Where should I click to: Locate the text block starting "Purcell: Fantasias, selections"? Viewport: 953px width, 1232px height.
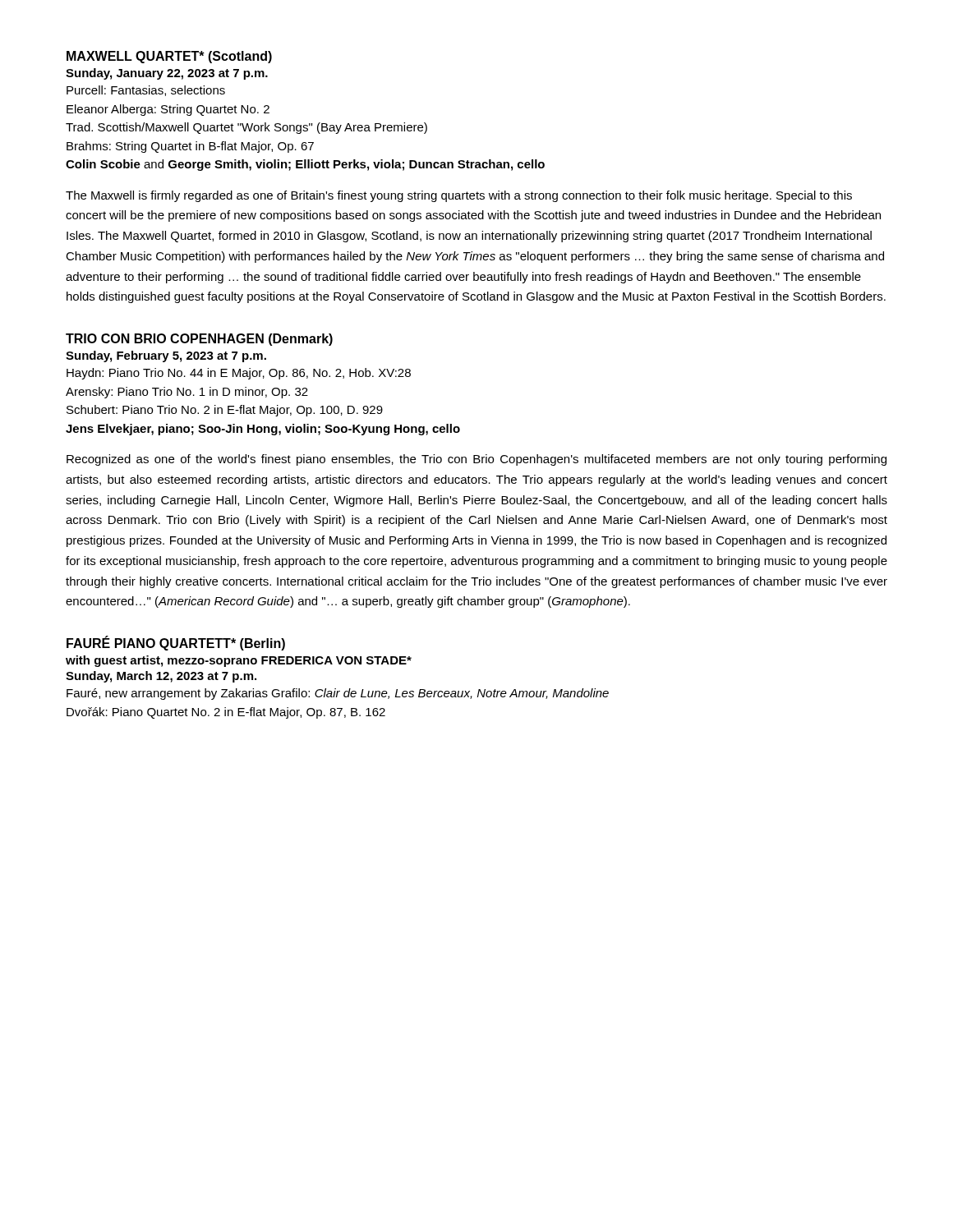(146, 90)
